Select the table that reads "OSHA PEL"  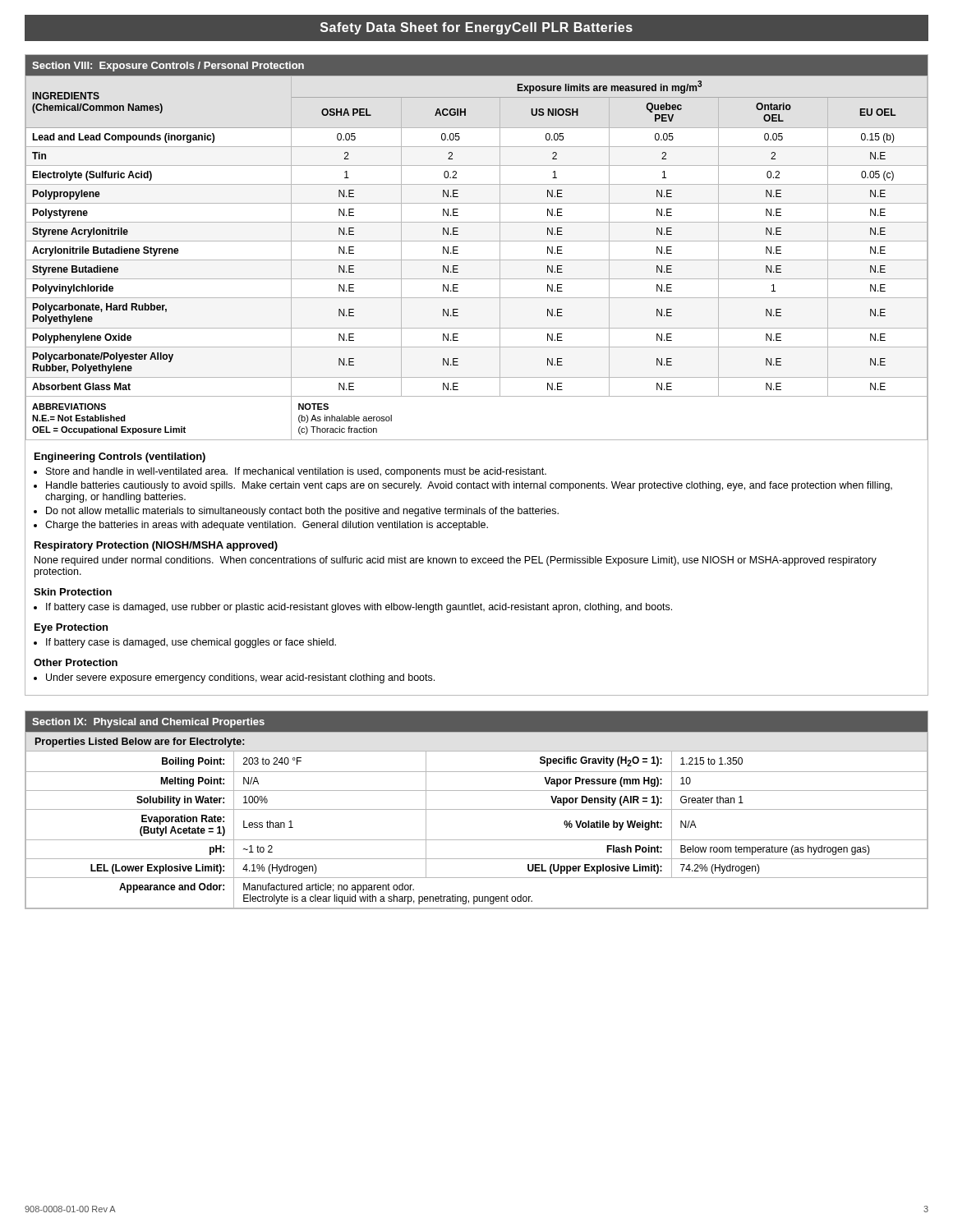[x=476, y=258]
